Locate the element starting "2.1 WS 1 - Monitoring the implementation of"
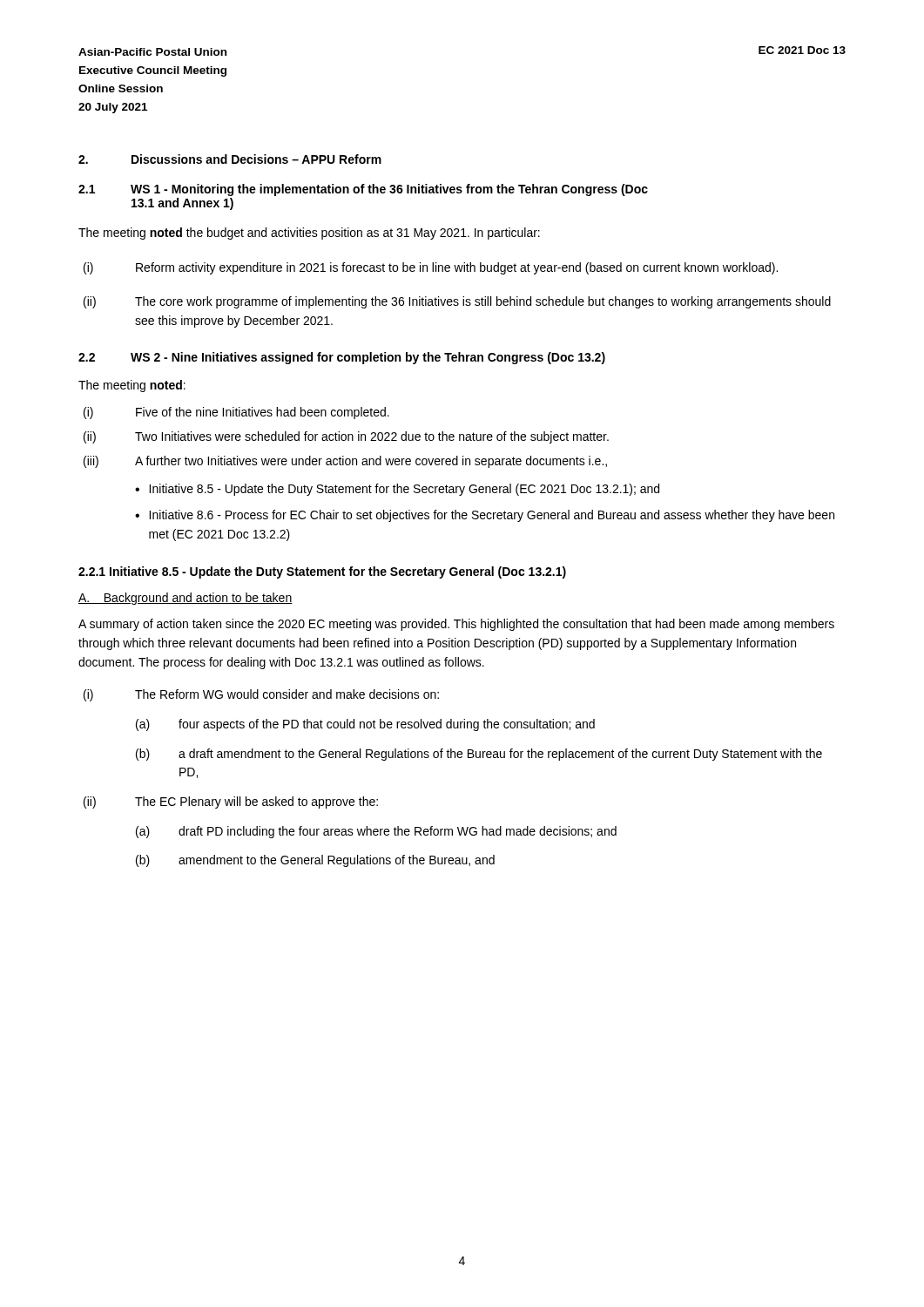The image size is (924, 1307). pos(462,196)
